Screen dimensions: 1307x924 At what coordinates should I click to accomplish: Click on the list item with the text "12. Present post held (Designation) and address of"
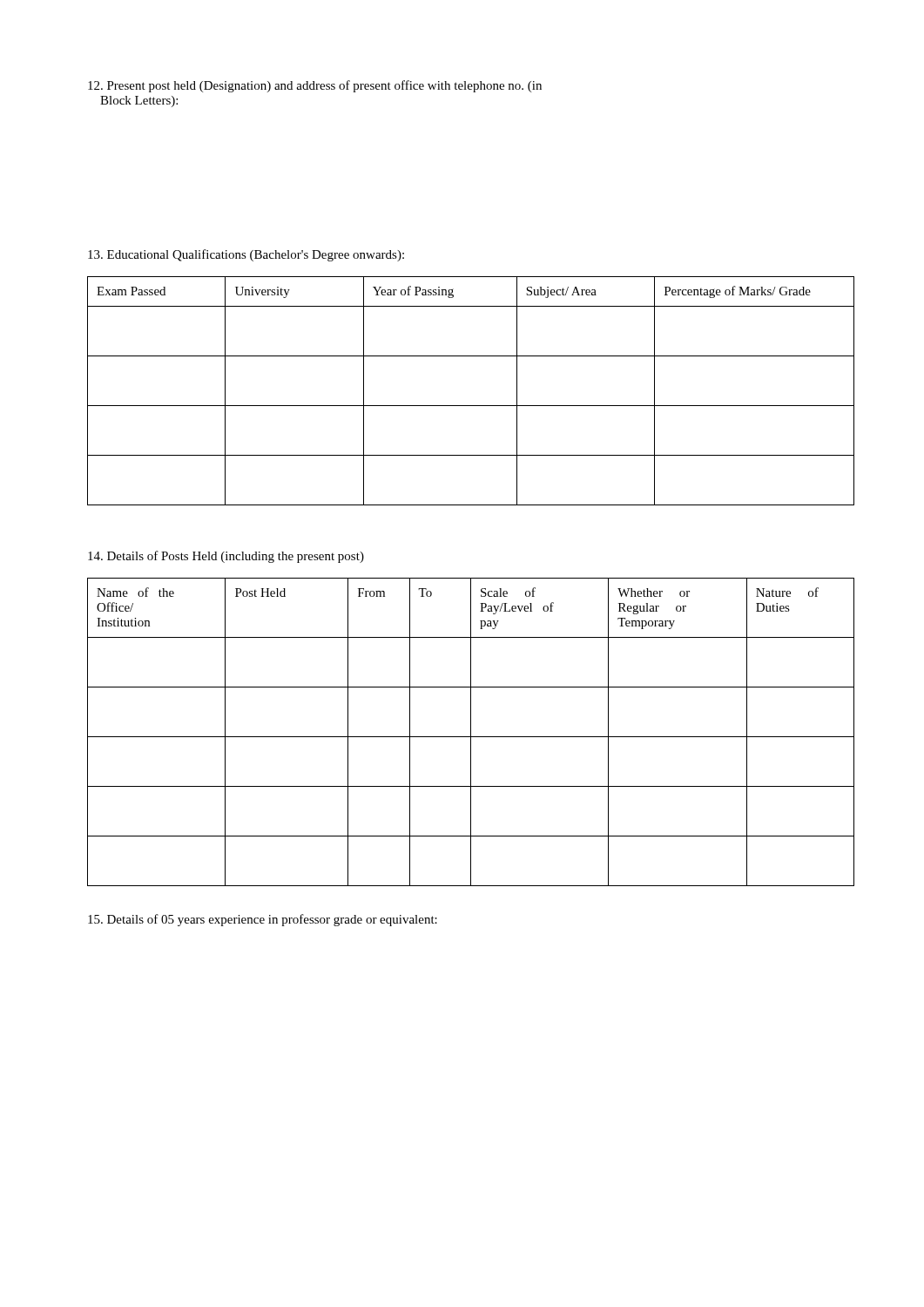315,93
